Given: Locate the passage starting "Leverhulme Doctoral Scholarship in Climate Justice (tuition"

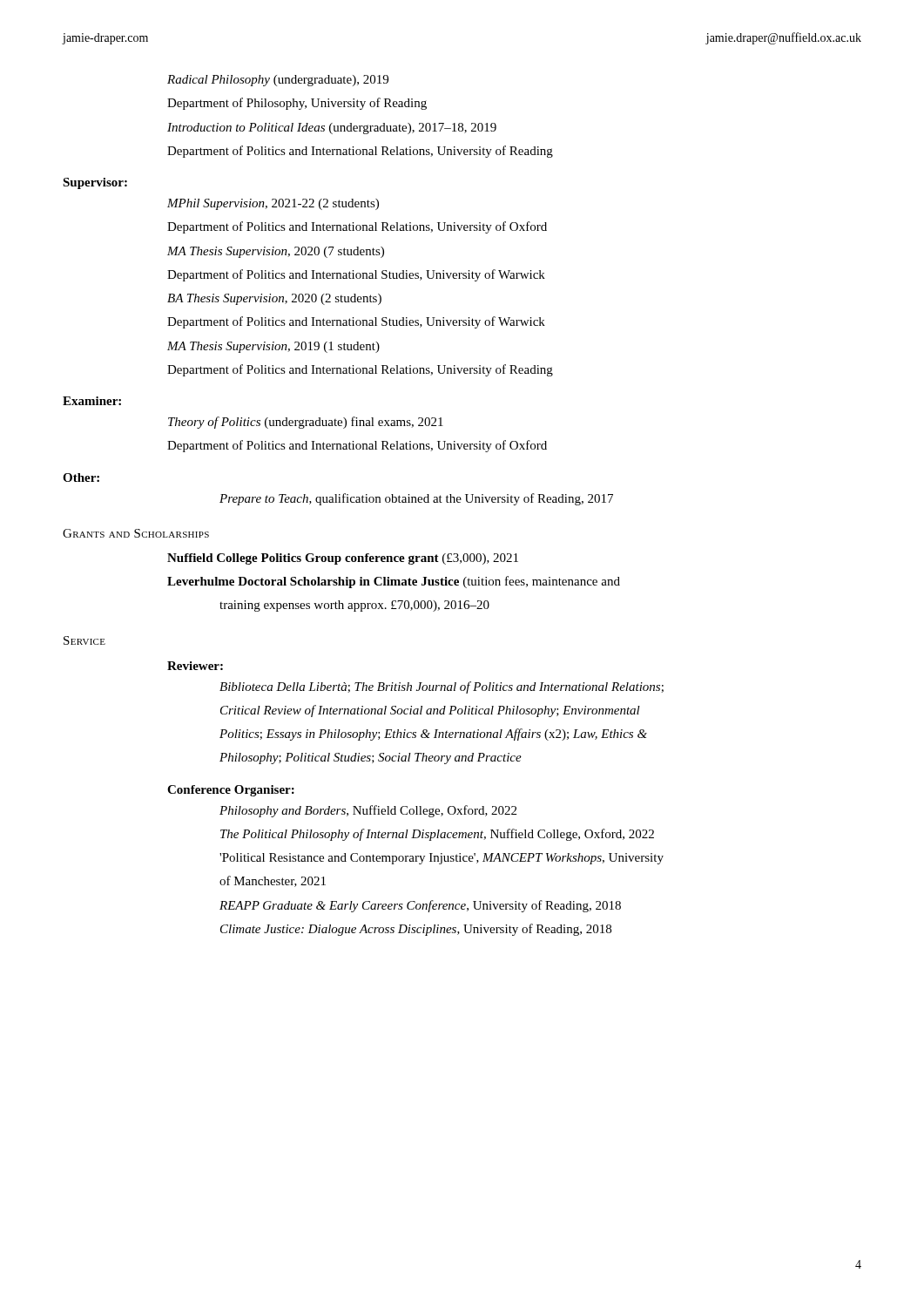Looking at the screenshot, I should point(394,581).
